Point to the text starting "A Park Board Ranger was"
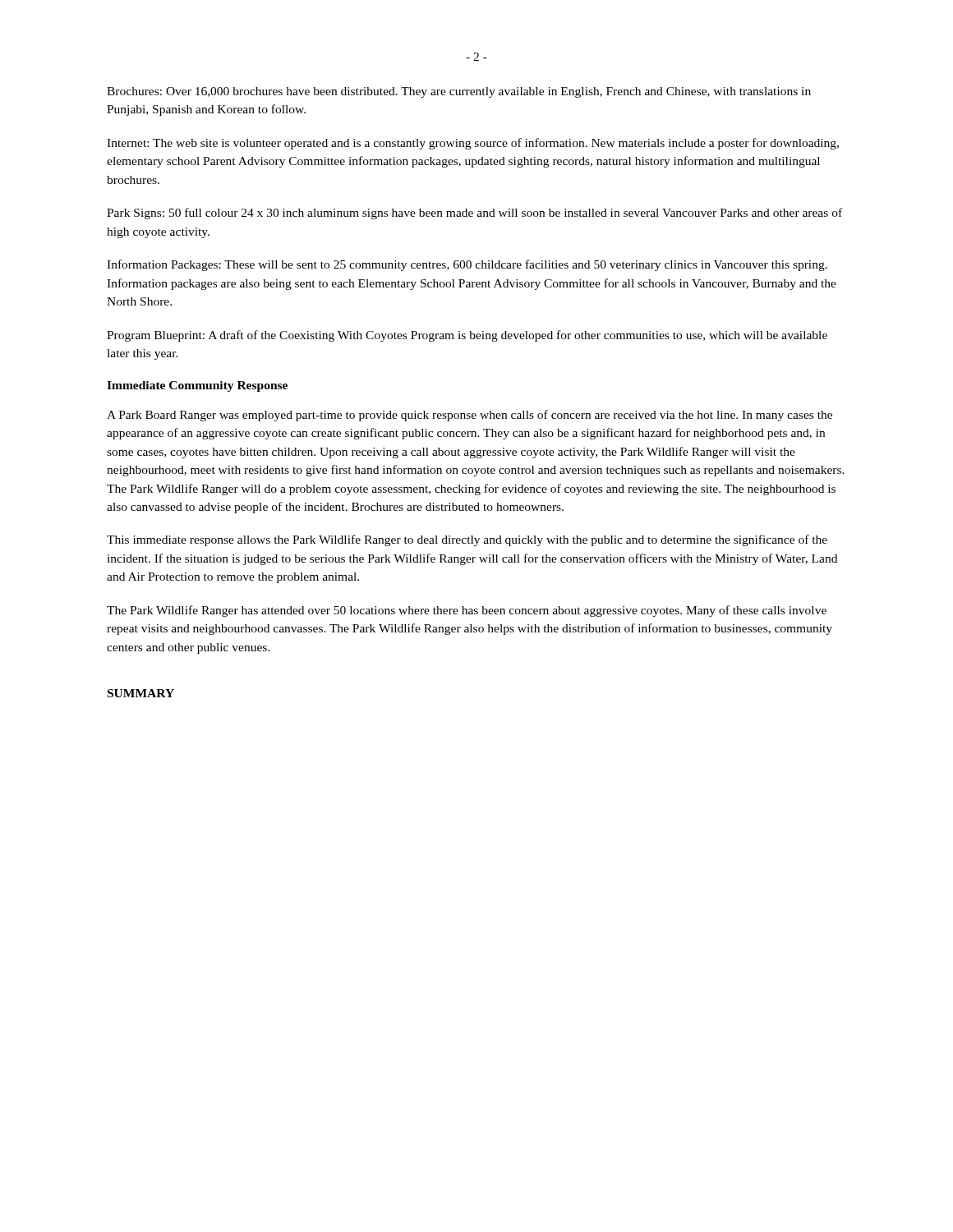The height and width of the screenshot is (1232, 953). (x=476, y=460)
